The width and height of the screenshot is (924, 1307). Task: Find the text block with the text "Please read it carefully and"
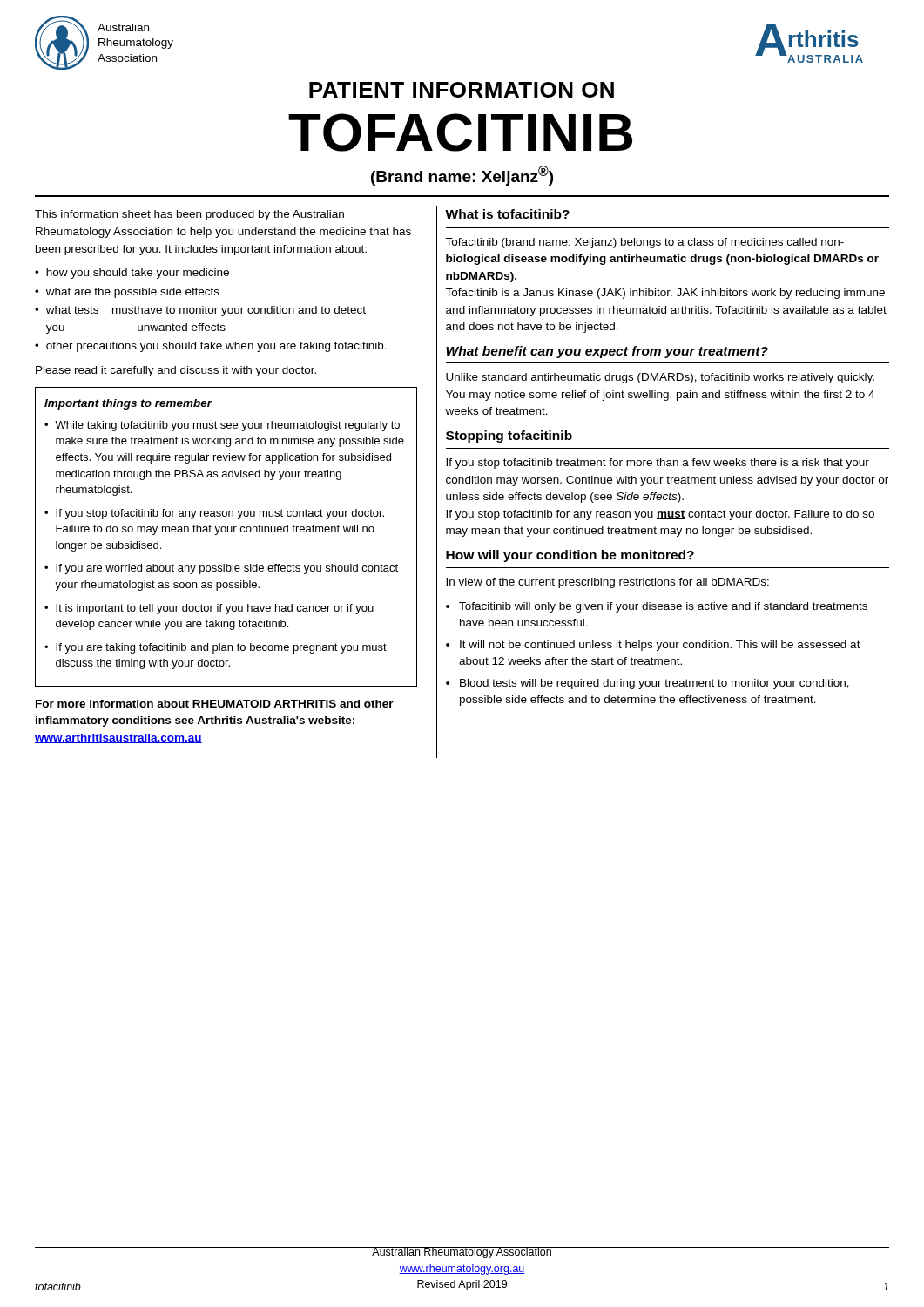176,370
